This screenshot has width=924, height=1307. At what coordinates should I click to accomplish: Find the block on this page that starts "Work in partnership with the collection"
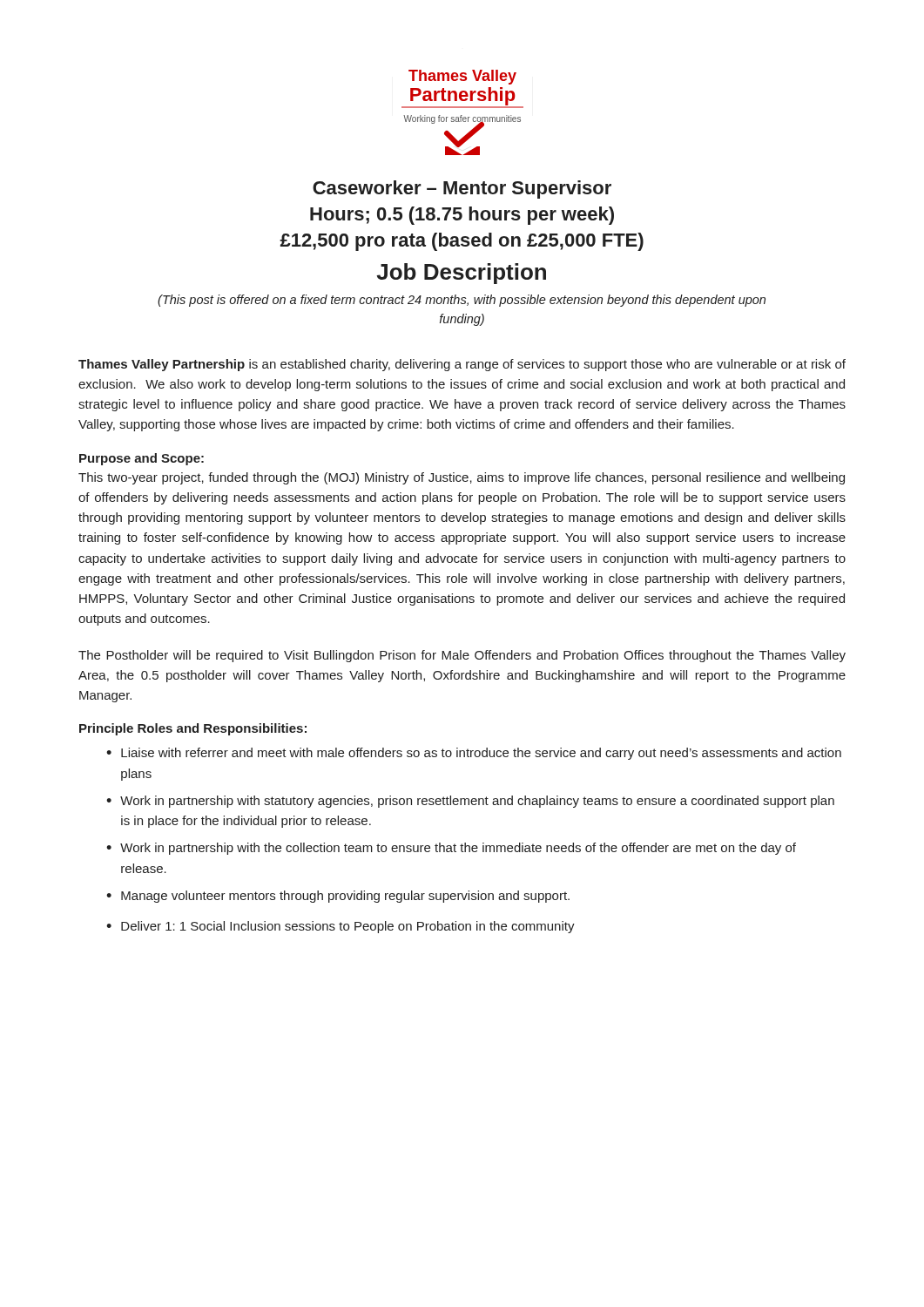pos(458,858)
